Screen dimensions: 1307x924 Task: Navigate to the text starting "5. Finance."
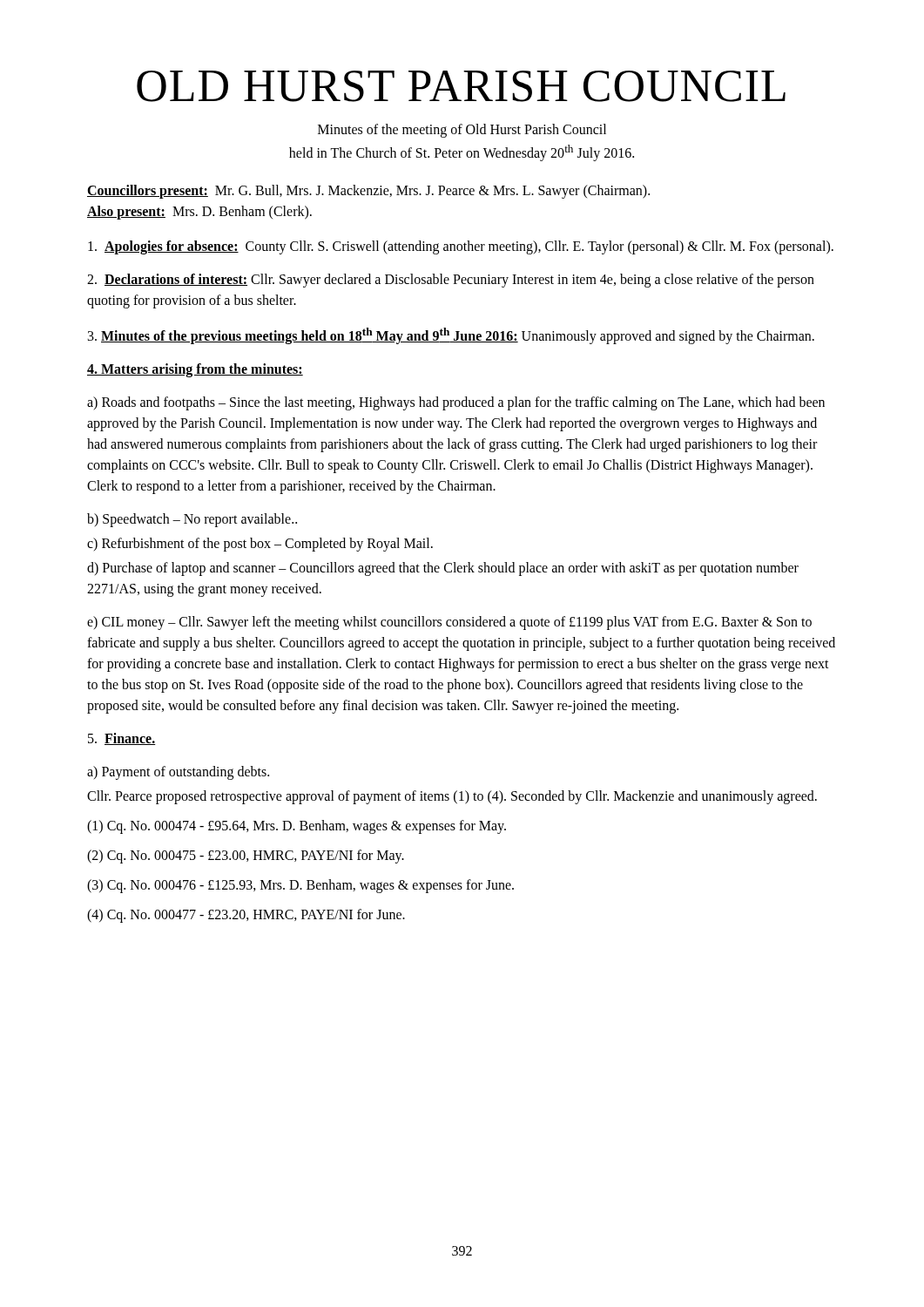coord(122,739)
